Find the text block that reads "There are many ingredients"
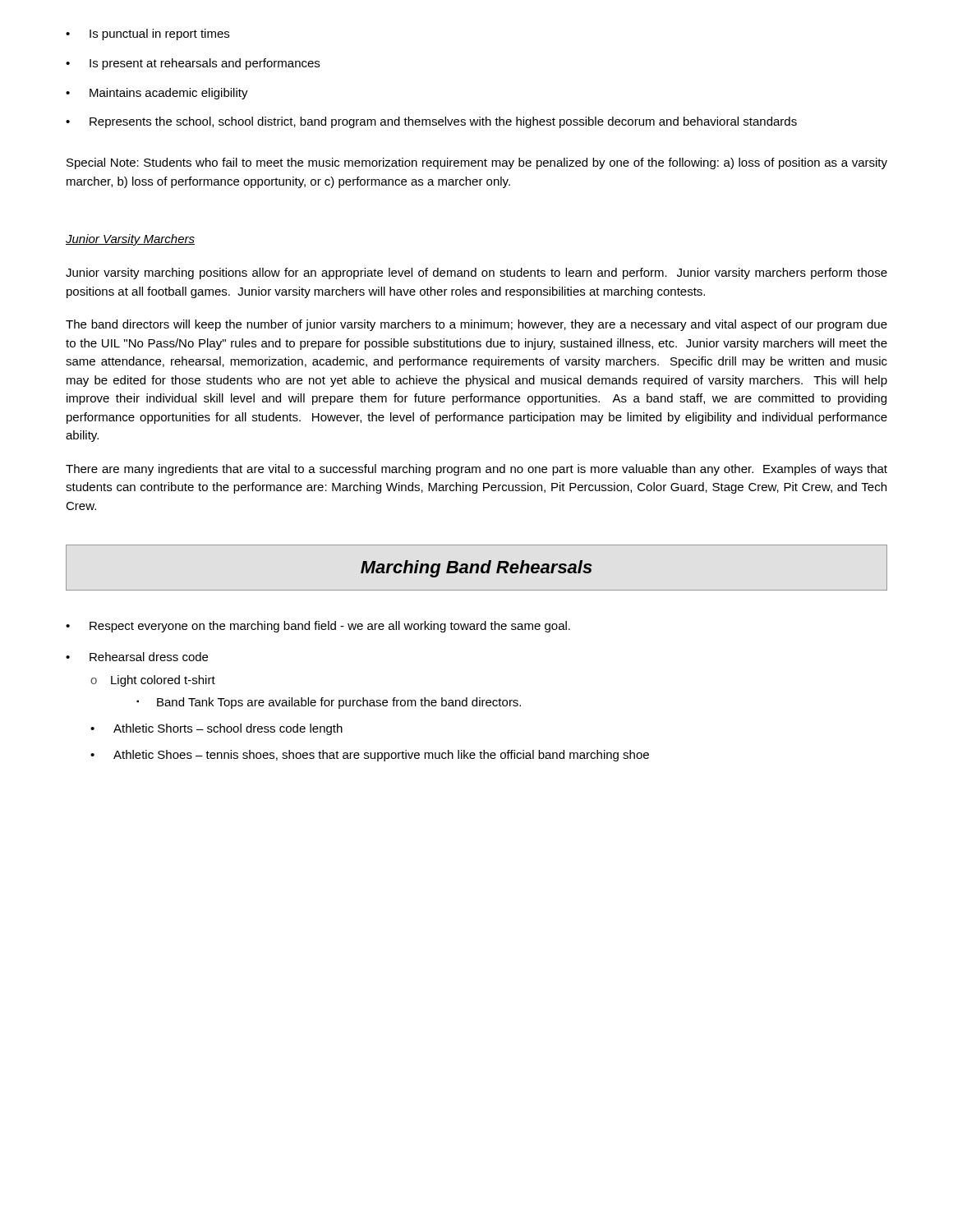The image size is (953, 1232). coord(476,487)
